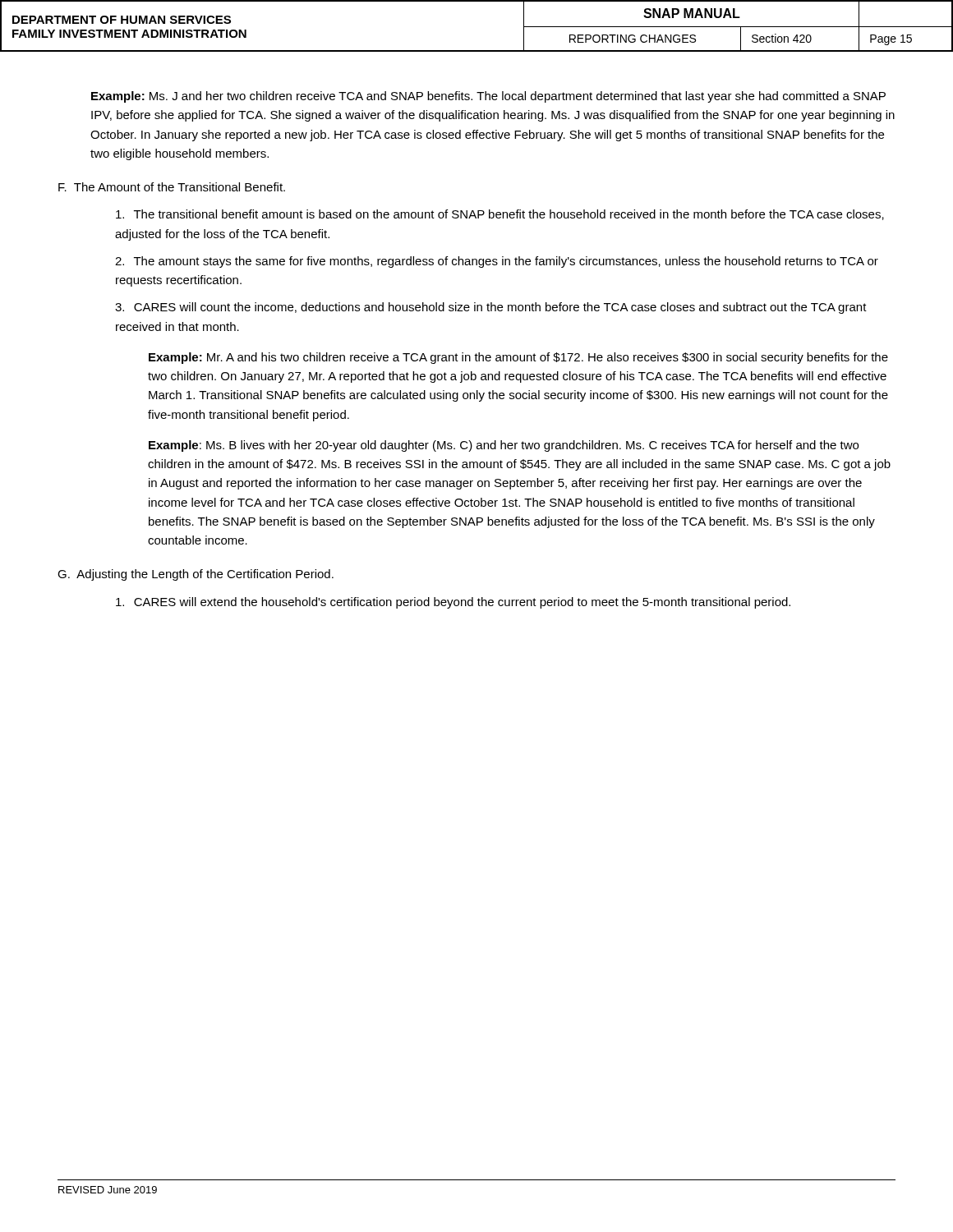
Task: Locate the block of text that opens with "Example: Ms. J and her two children receive"
Action: pos(493,124)
